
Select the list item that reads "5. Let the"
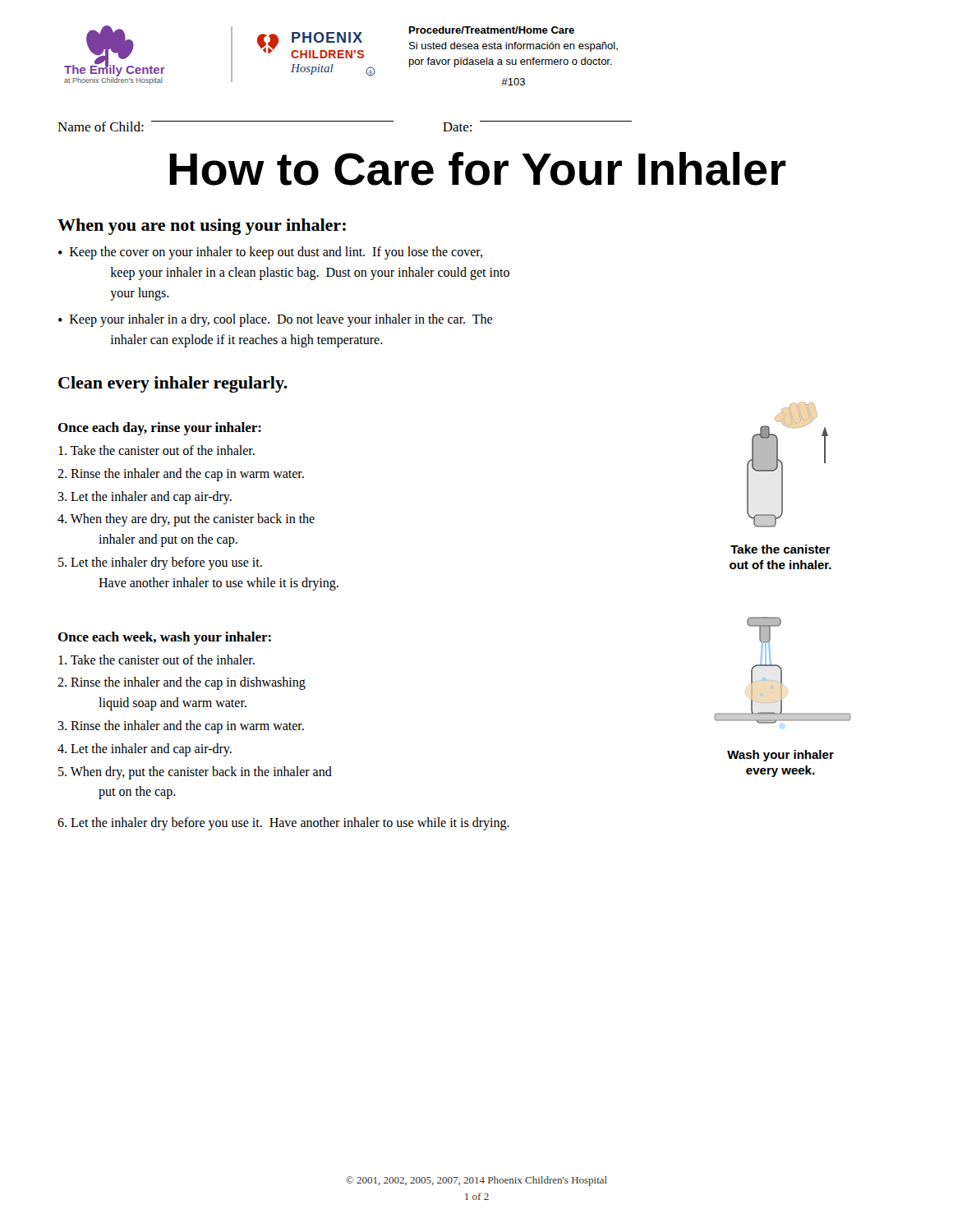(160, 563)
